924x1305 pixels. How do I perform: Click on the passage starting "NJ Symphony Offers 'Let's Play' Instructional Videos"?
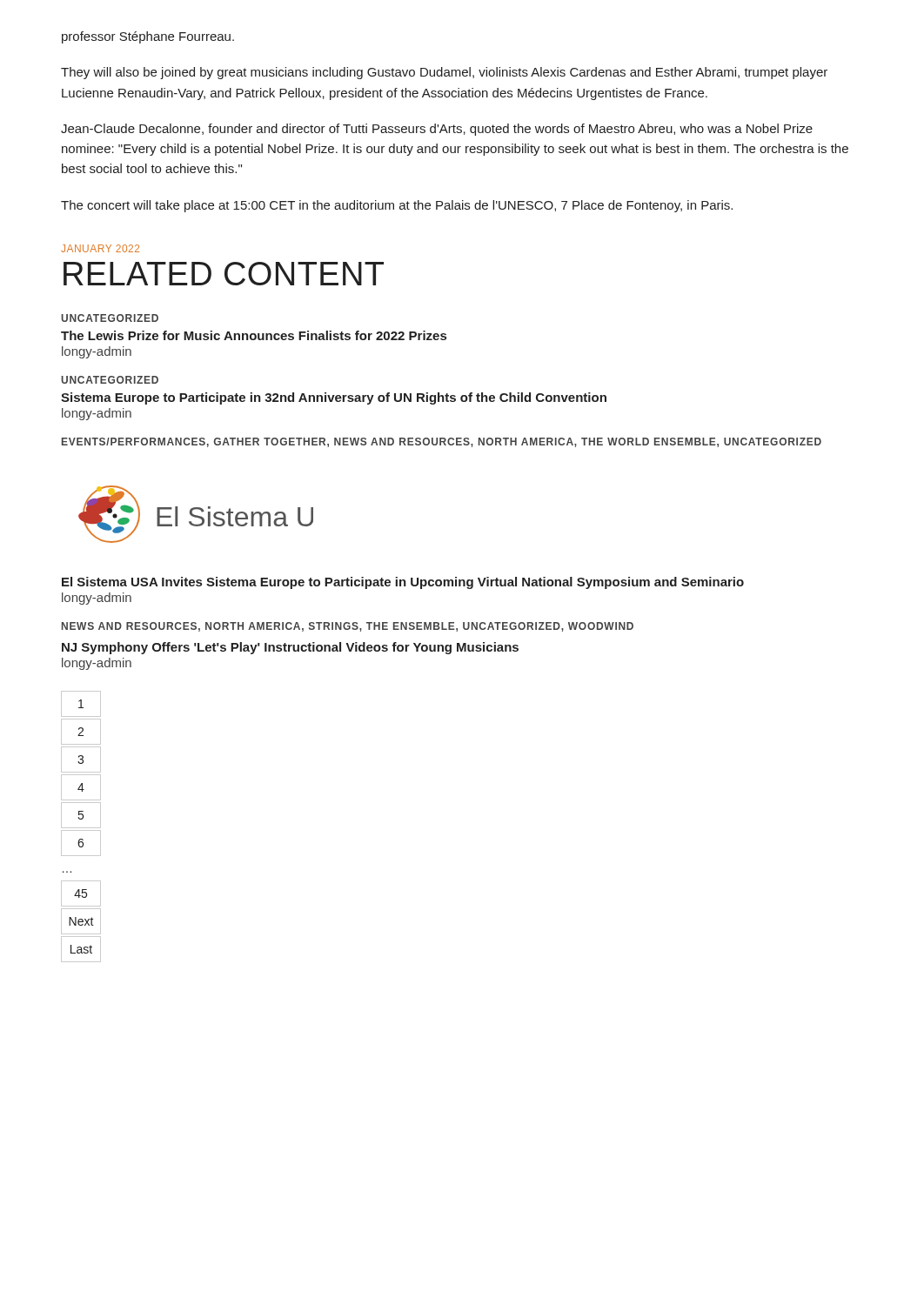pos(462,654)
